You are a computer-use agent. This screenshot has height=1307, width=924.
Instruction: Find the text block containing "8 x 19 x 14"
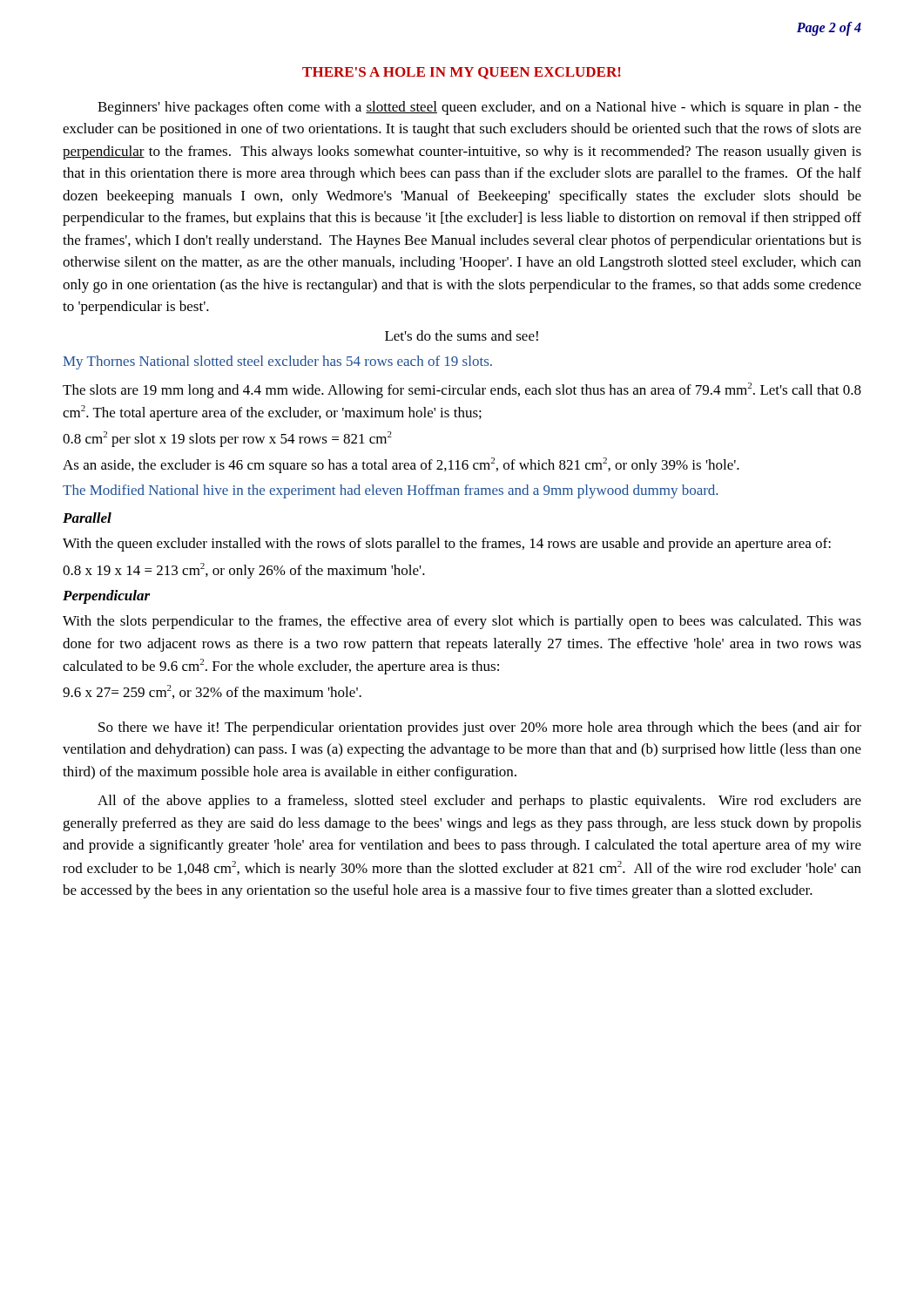pyautogui.click(x=244, y=569)
